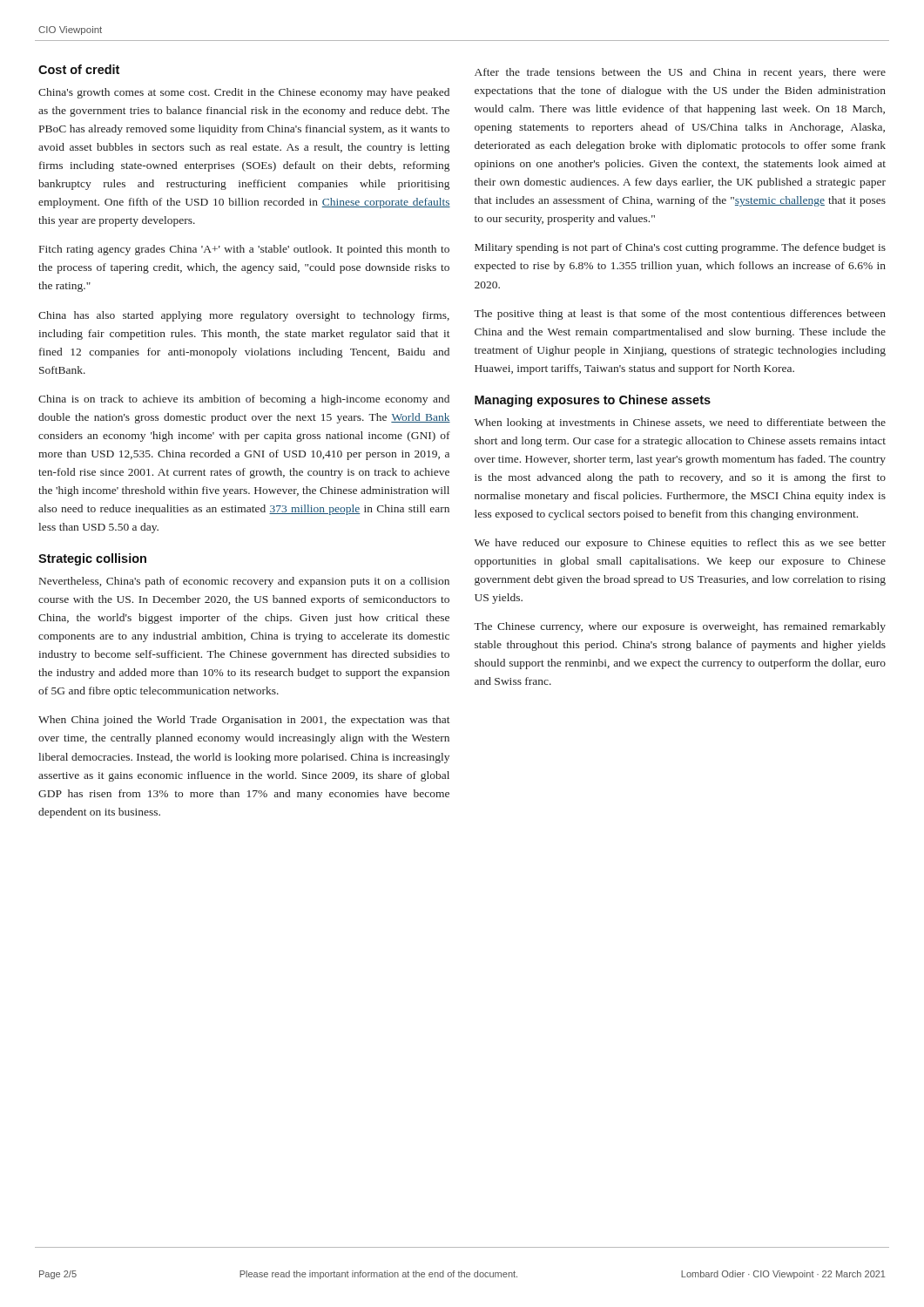
Task: Click on the section header that says "Strategic collision"
Action: (93, 559)
